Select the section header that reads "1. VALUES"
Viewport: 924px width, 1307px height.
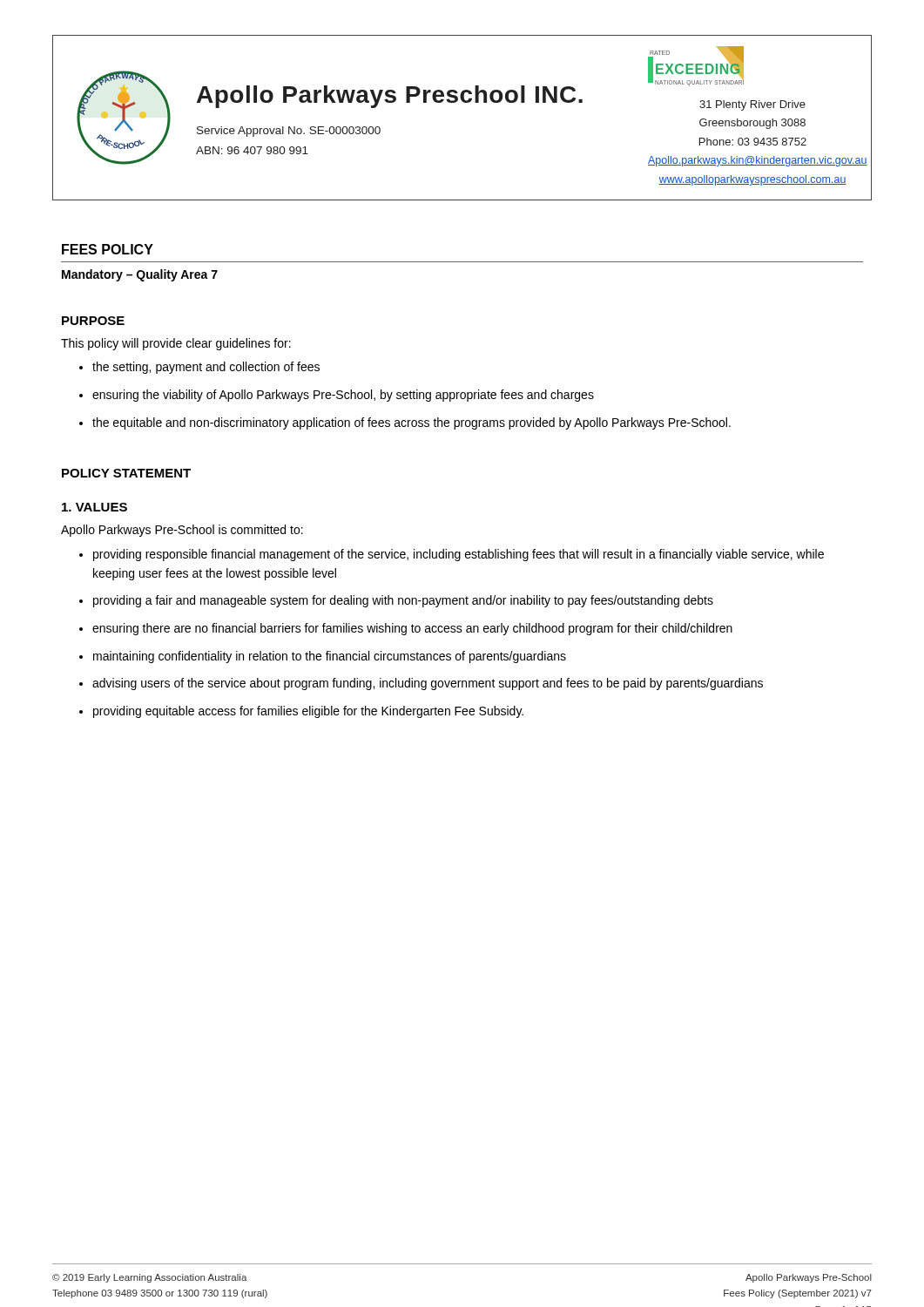(x=94, y=507)
